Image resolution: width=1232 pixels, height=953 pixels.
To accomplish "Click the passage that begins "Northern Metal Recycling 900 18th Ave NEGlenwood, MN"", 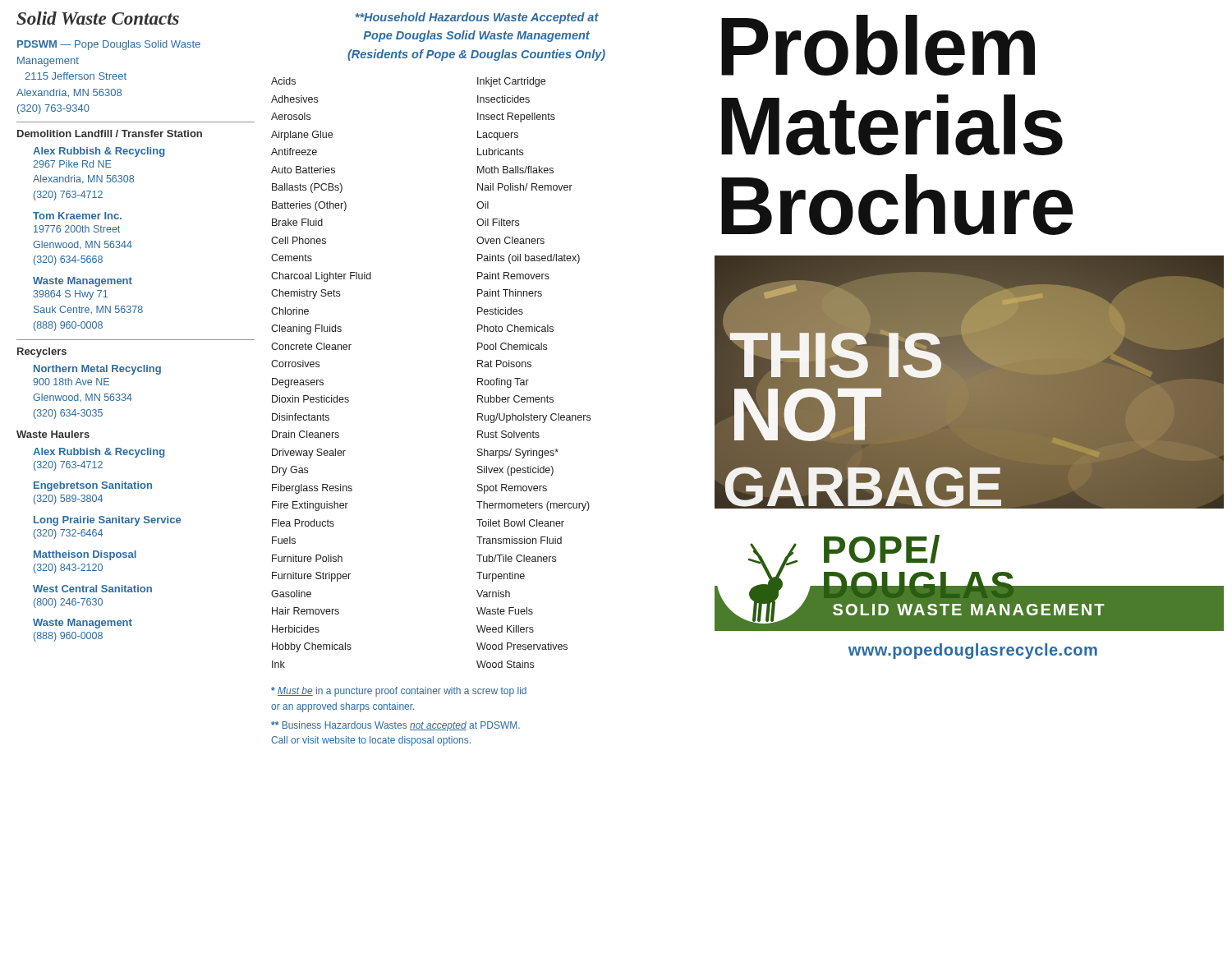I will (x=97, y=370).
